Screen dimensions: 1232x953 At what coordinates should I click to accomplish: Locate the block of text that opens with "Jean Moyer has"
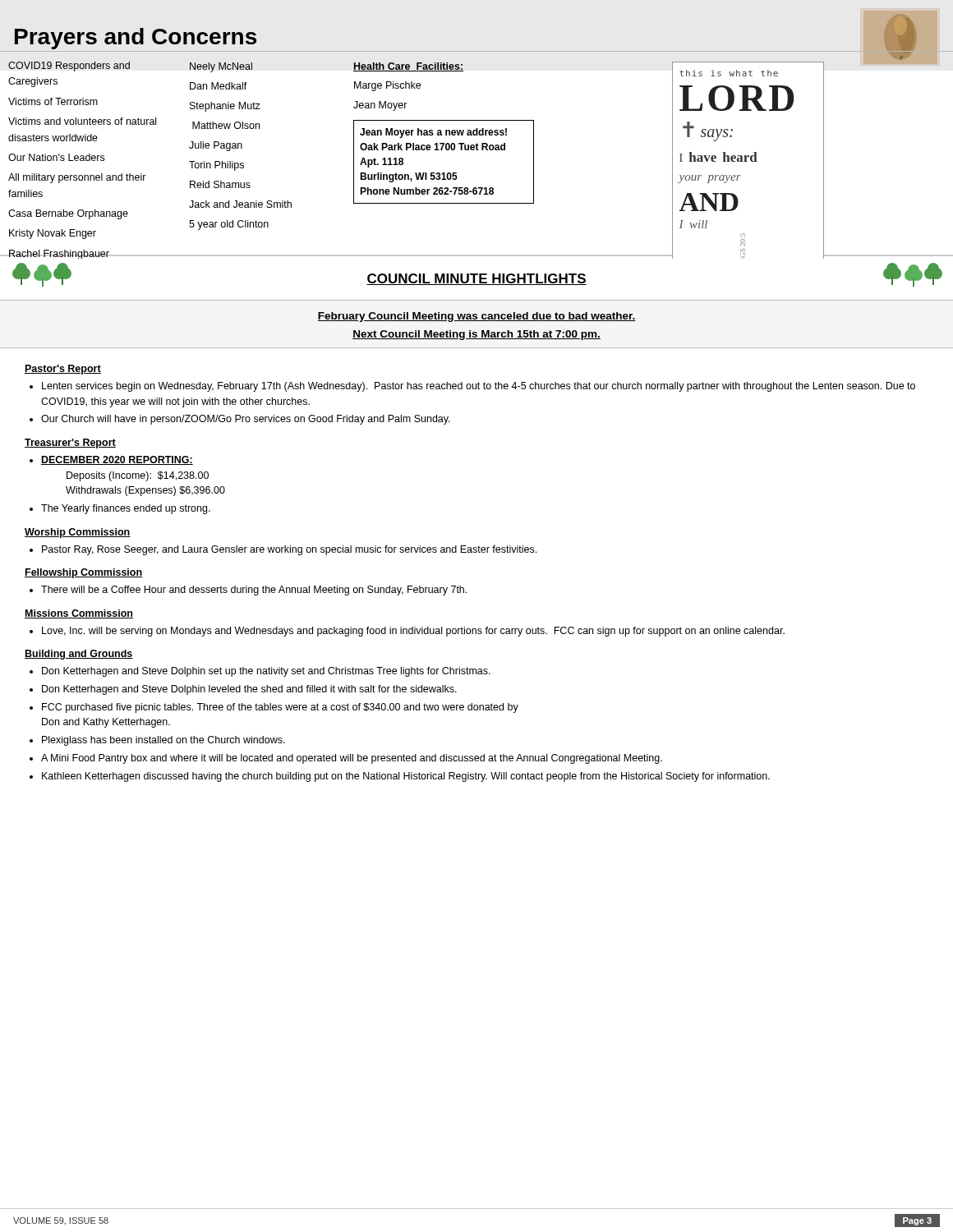[434, 162]
